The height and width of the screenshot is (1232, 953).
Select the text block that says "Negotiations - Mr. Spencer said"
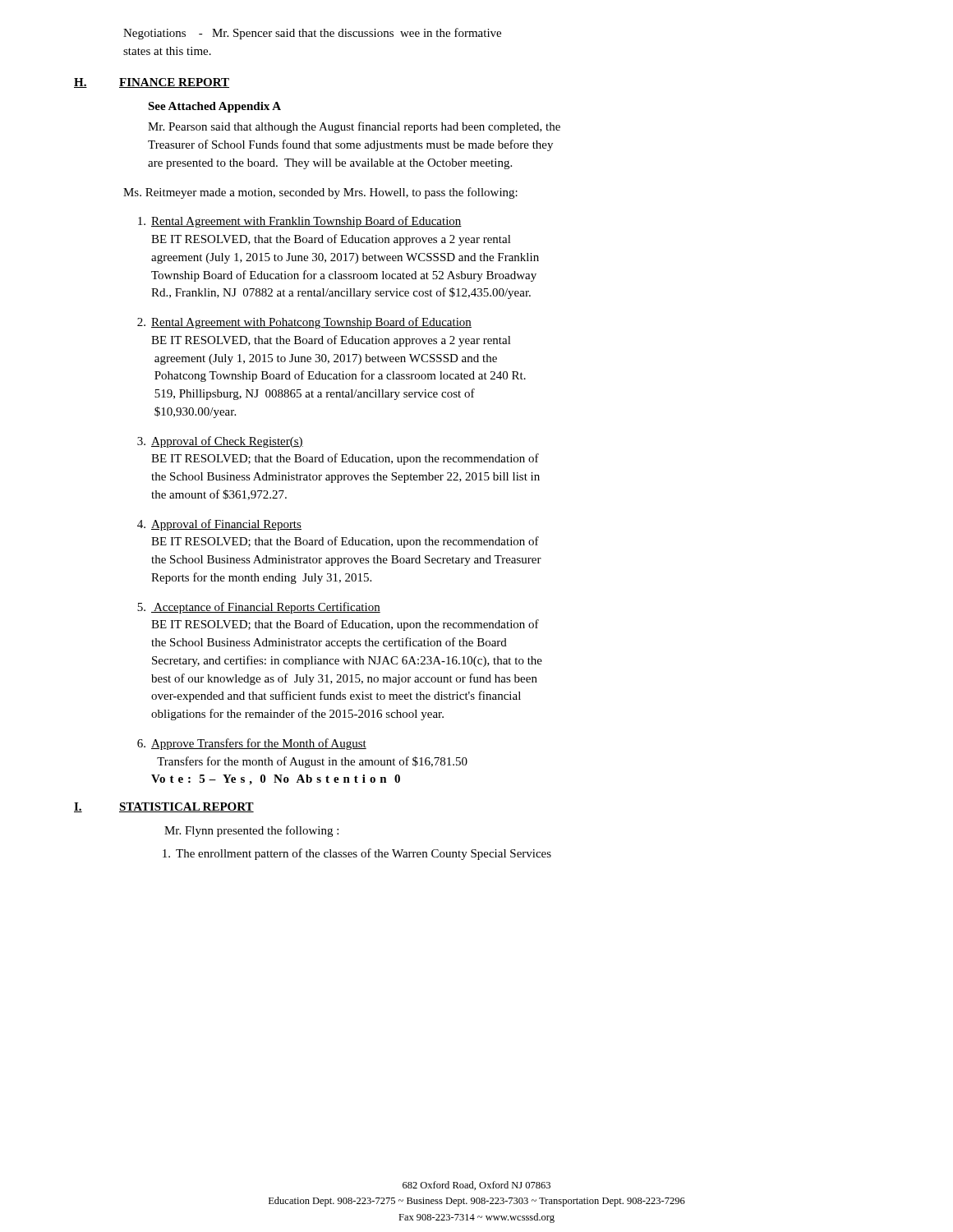(312, 42)
